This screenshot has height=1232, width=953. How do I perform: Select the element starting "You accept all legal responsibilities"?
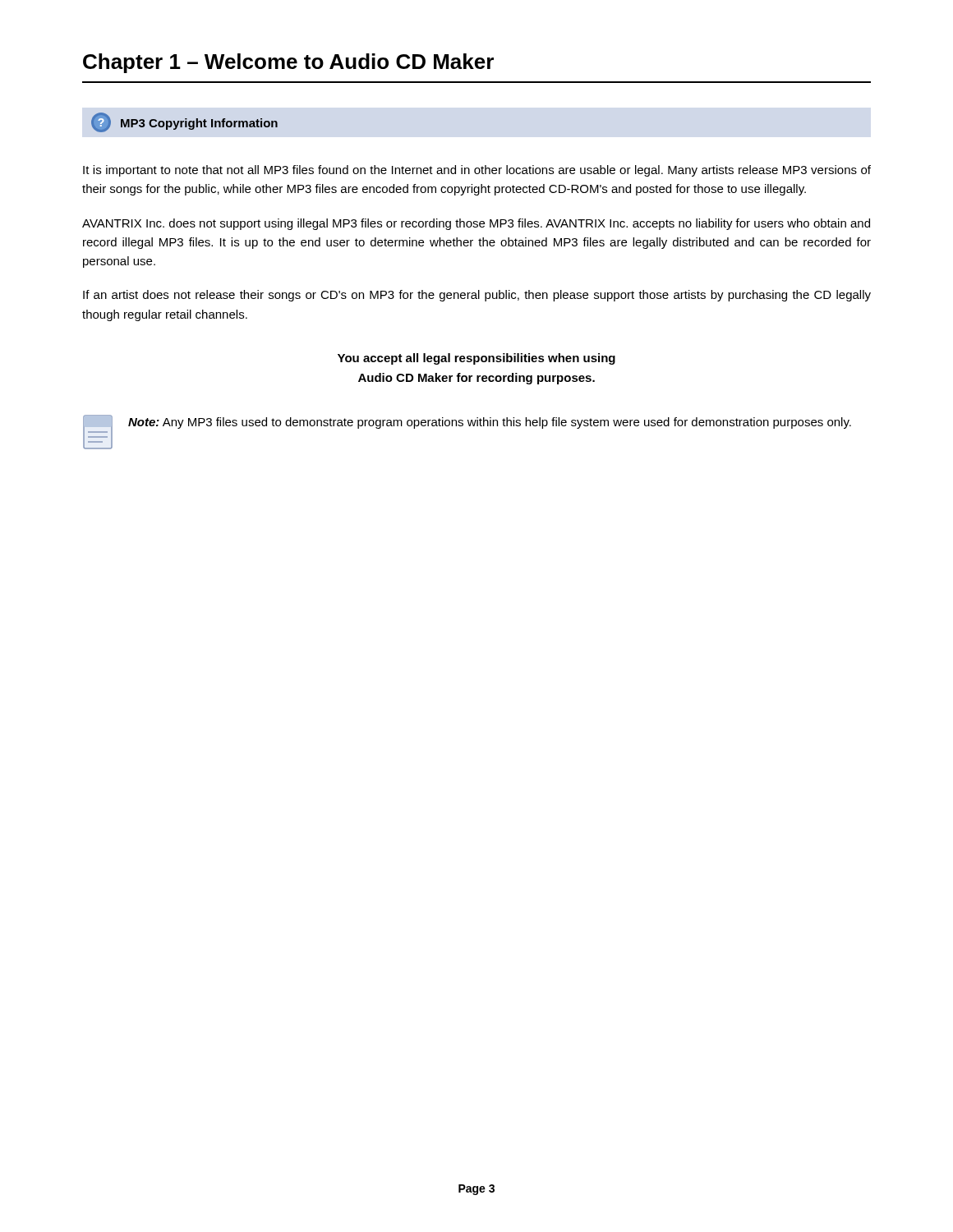476,367
